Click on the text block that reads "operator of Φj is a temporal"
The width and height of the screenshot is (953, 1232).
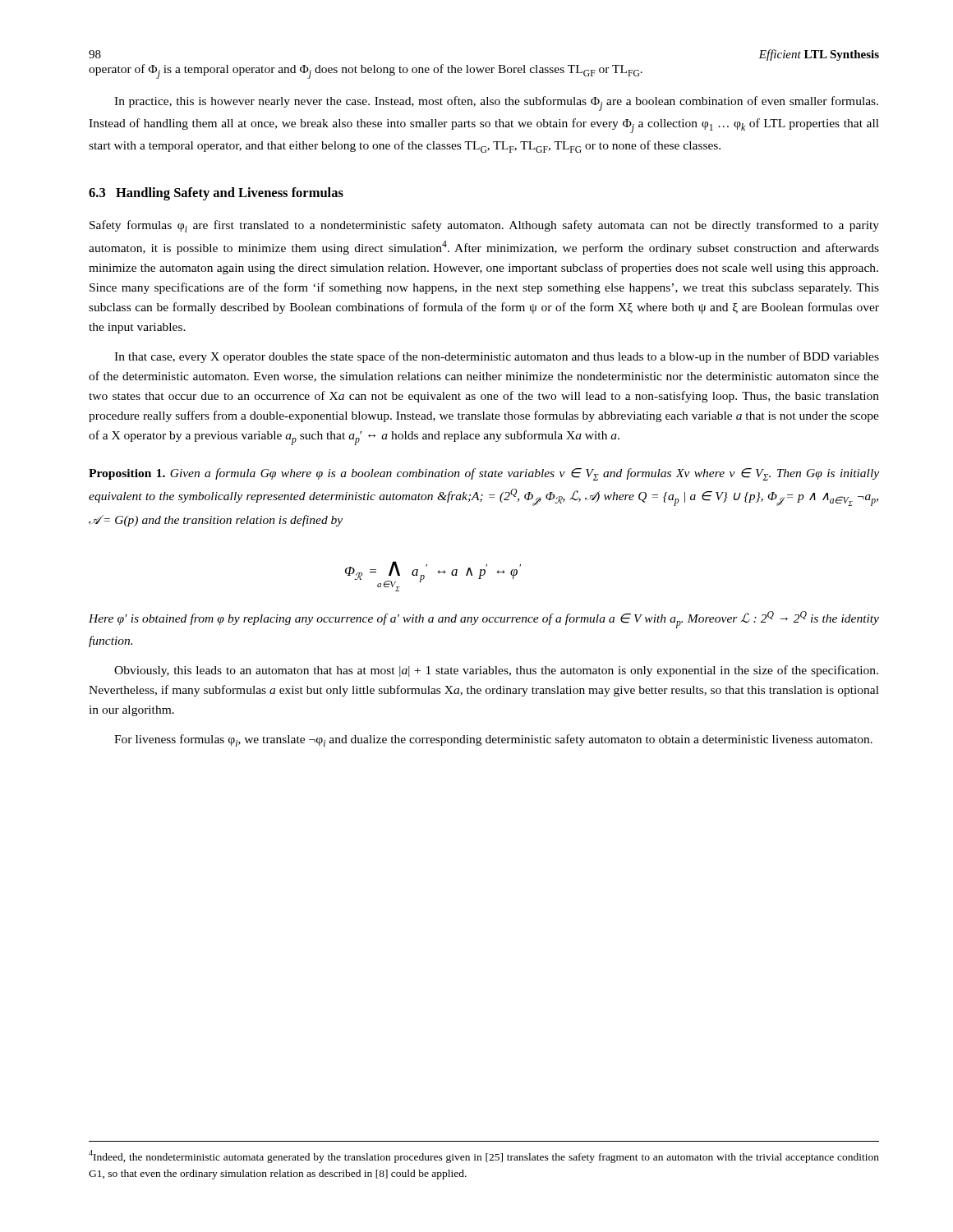pyautogui.click(x=484, y=70)
